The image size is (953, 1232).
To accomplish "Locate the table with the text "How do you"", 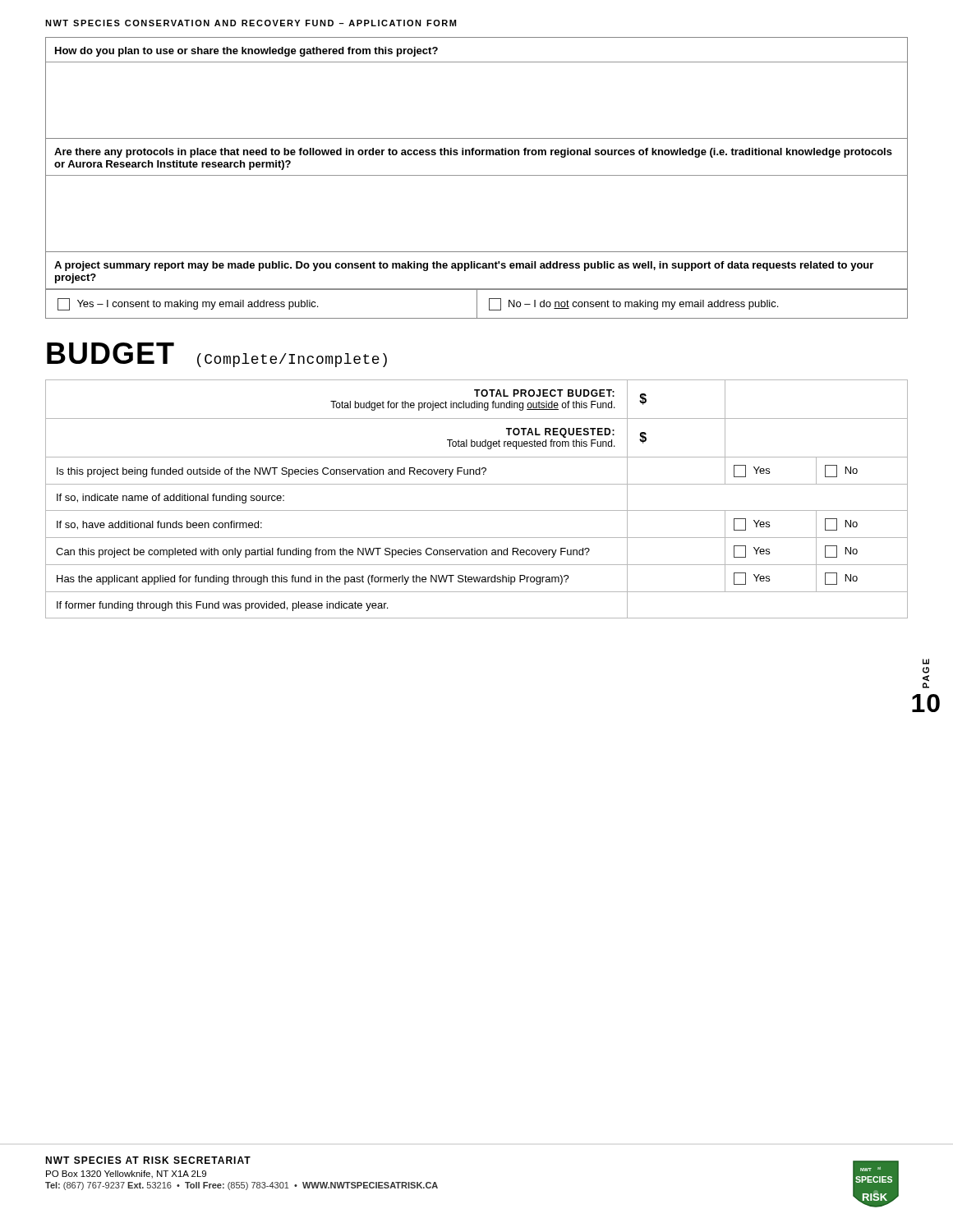I will click(476, 88).
